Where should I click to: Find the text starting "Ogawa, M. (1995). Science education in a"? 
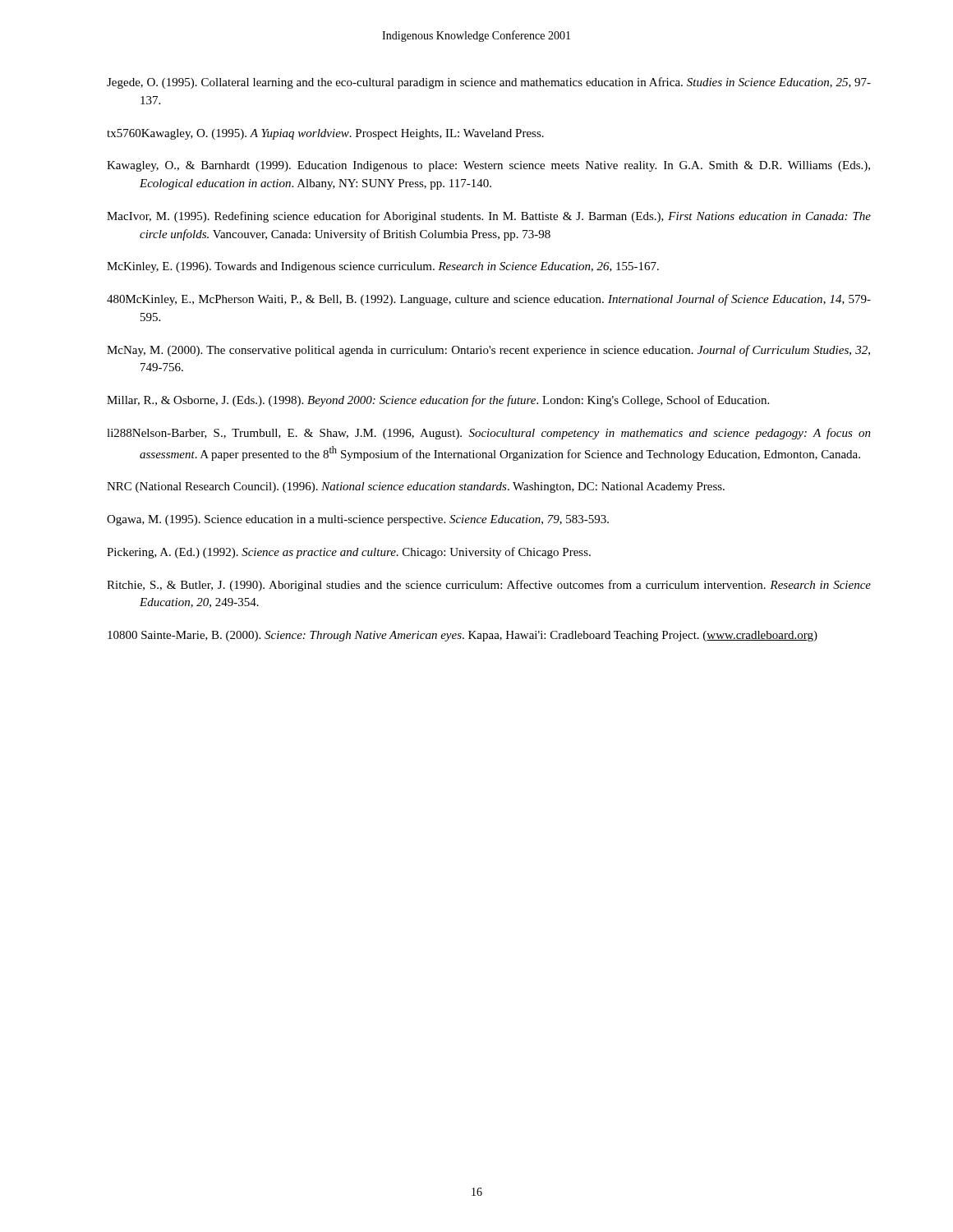tap(358, 519)
